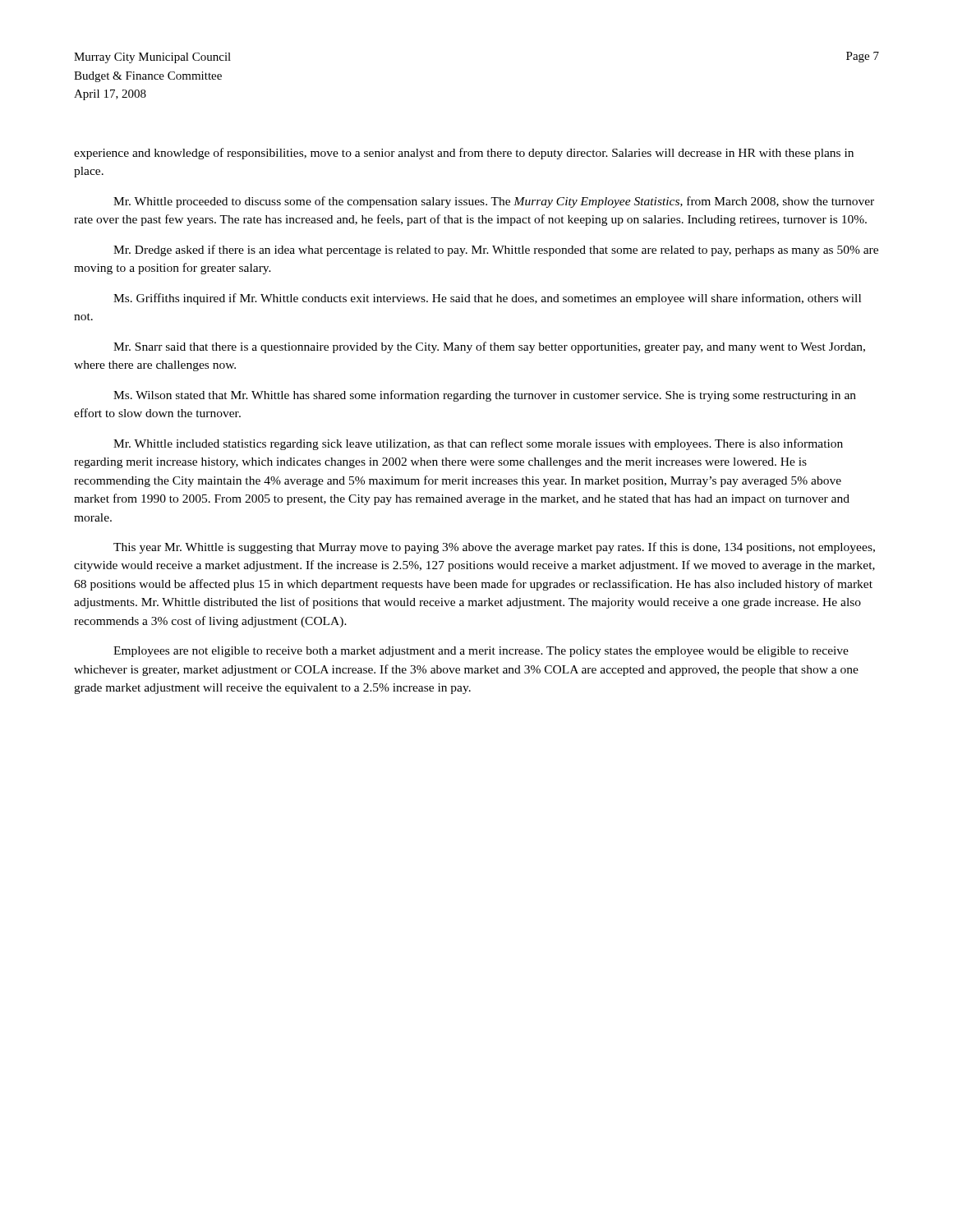Point to the text block starting "Mr. Whittle proceeded to discuss some"
Screen dimensions: 1232x953
pos(476,211)
